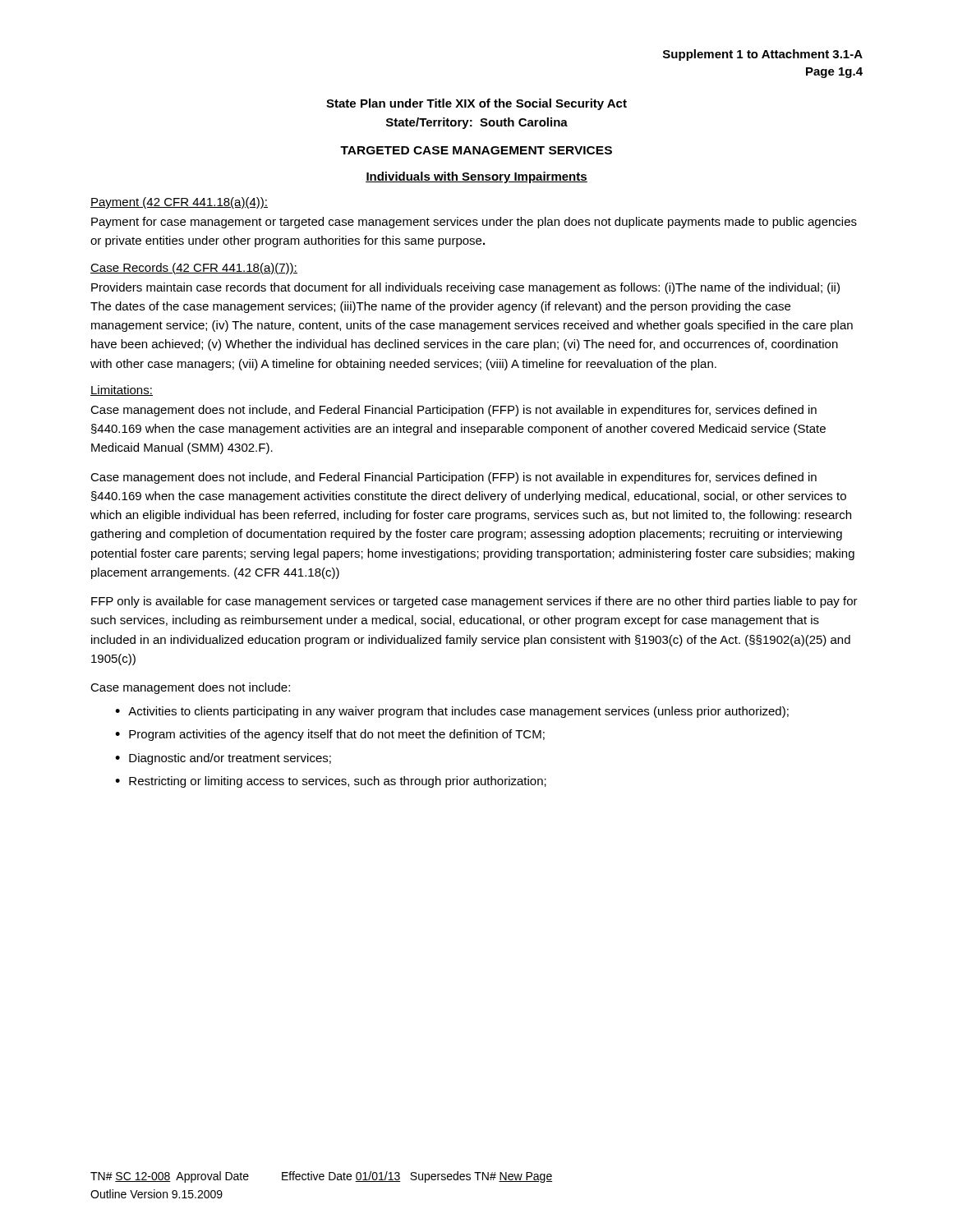Select the list item containing "• Diagnostic and/or treatment"
Viewport: 953px width, 1232px height.
point(223,758)
